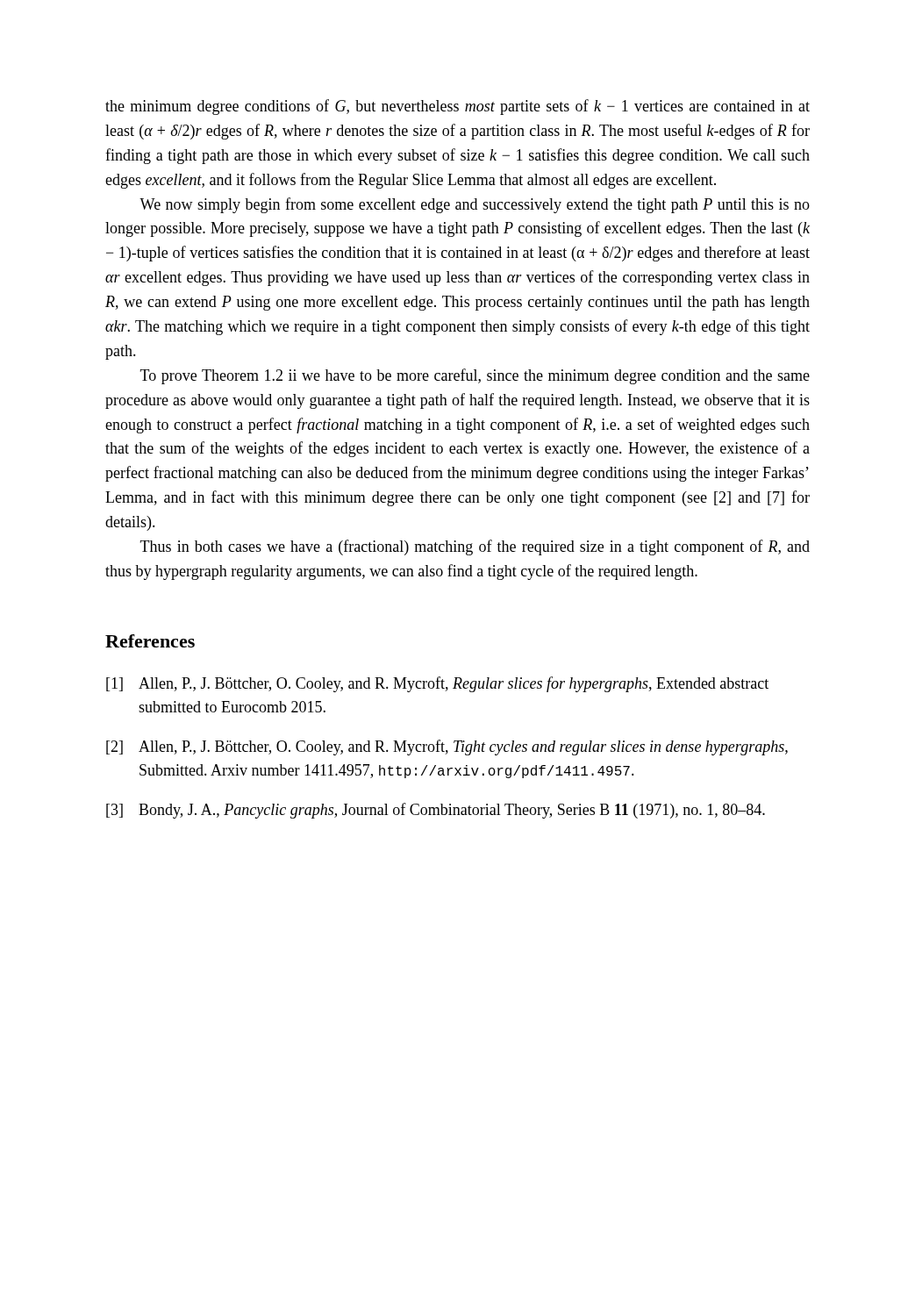915x1316 pixels.
Task: Locate the section header
Action: coord(458,641)
